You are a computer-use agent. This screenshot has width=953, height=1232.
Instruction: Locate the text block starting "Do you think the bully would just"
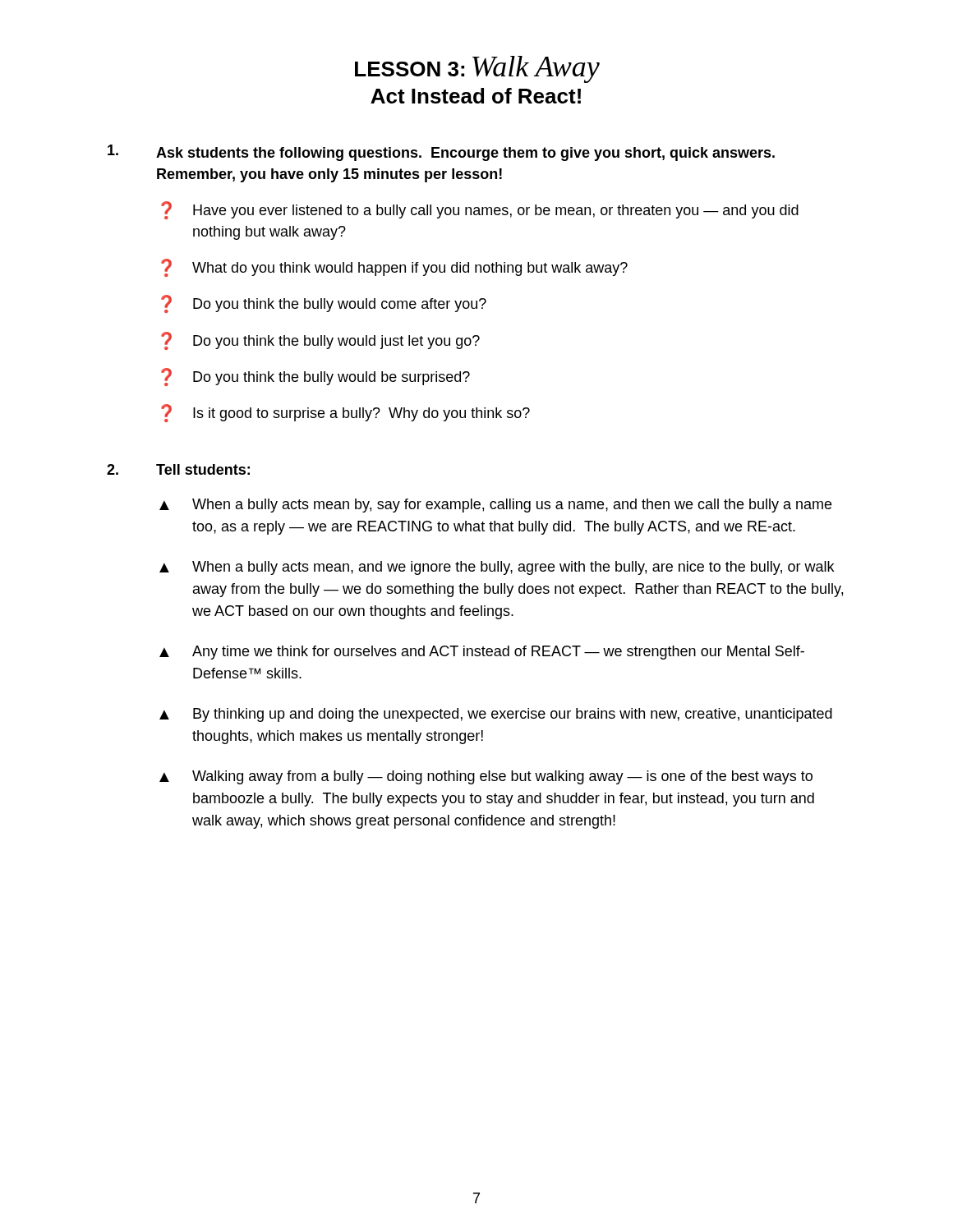point(336,340)
